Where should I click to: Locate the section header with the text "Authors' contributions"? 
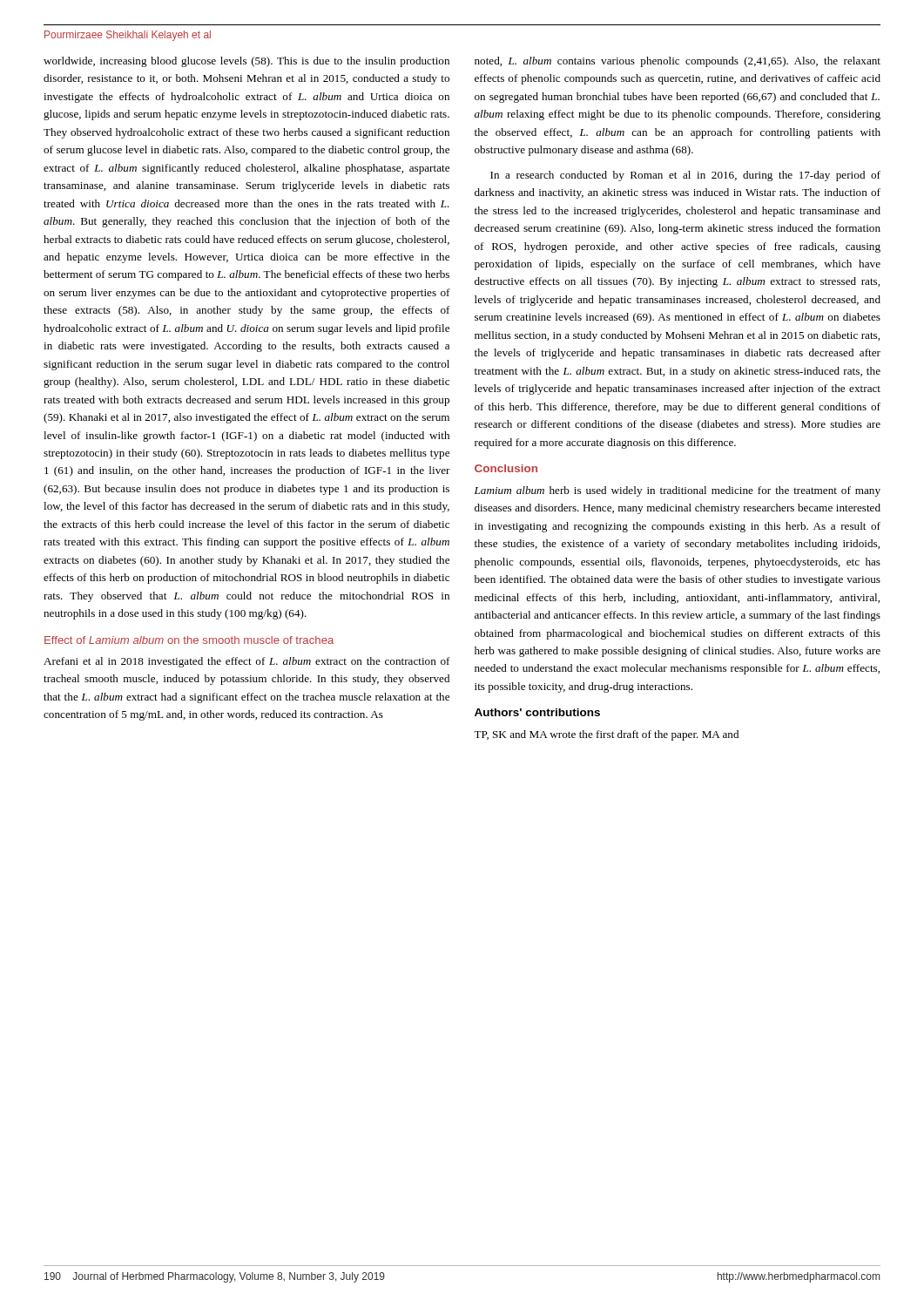pos(537,713)
